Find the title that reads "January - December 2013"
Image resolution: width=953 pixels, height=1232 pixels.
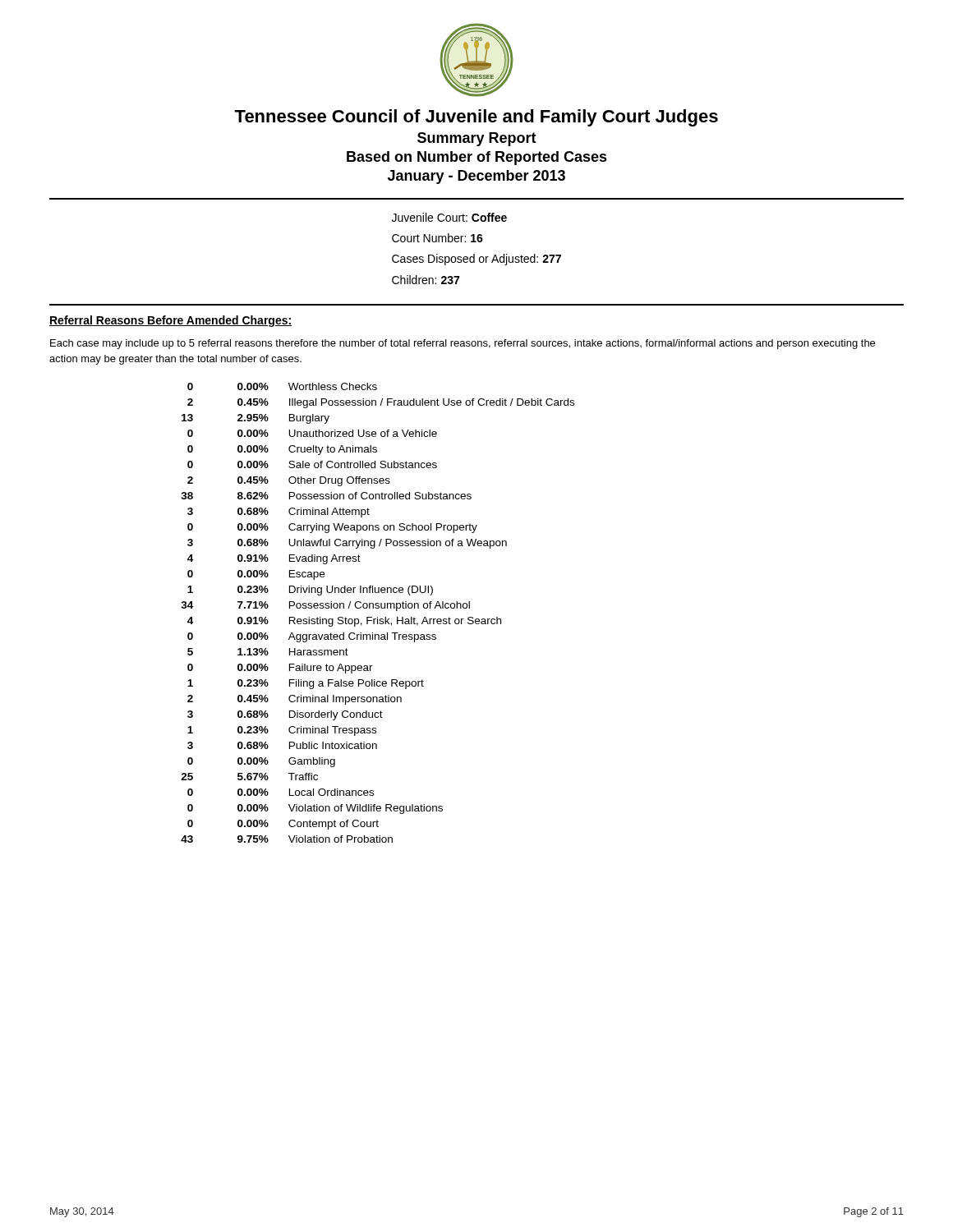pyautogui.click(x=476, y=176)
